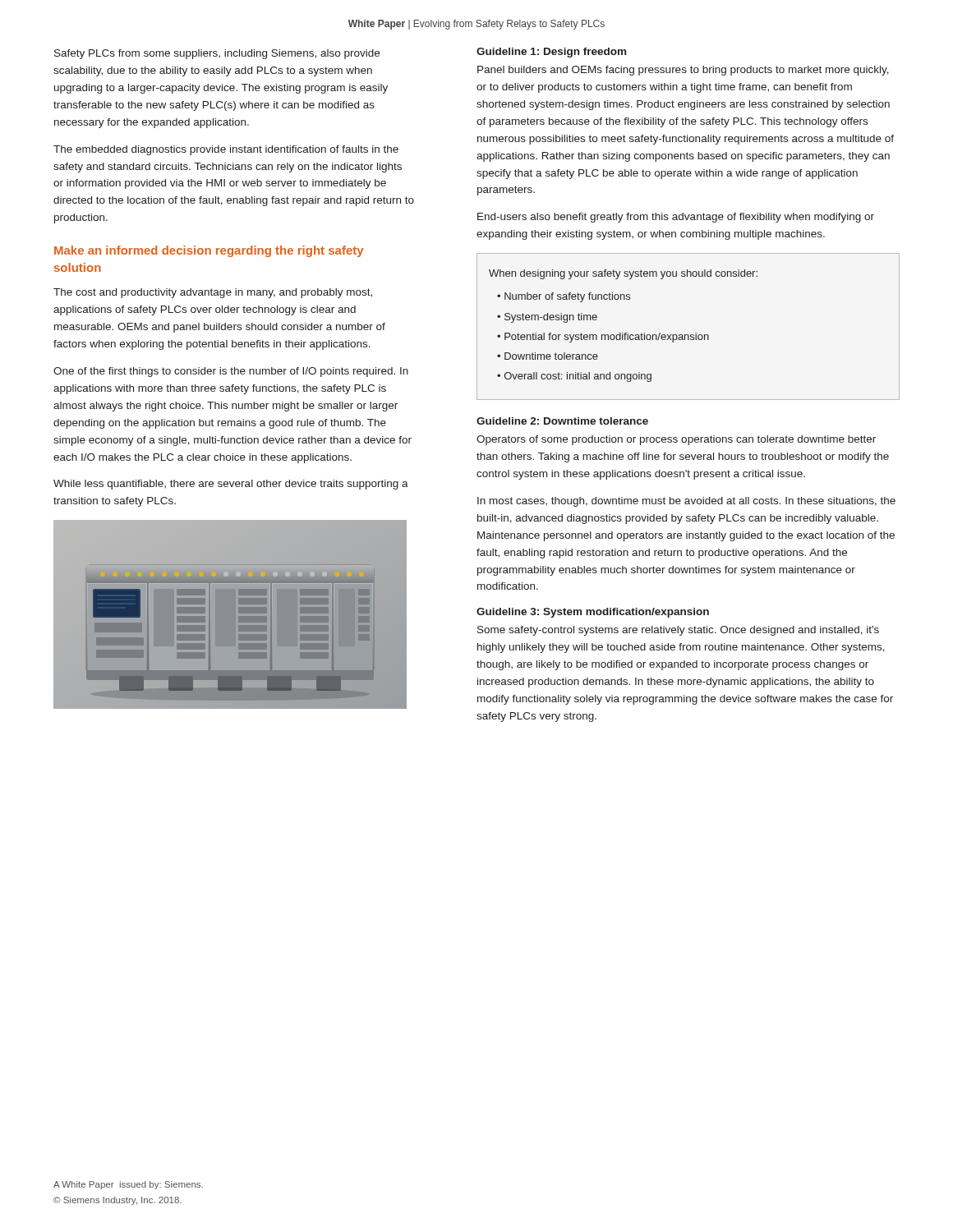This screenshot has height=1232, width=953.
Task: Find the text starting "Guideline 3: System"
Action: pyautogui.click(x=593, y=612)
